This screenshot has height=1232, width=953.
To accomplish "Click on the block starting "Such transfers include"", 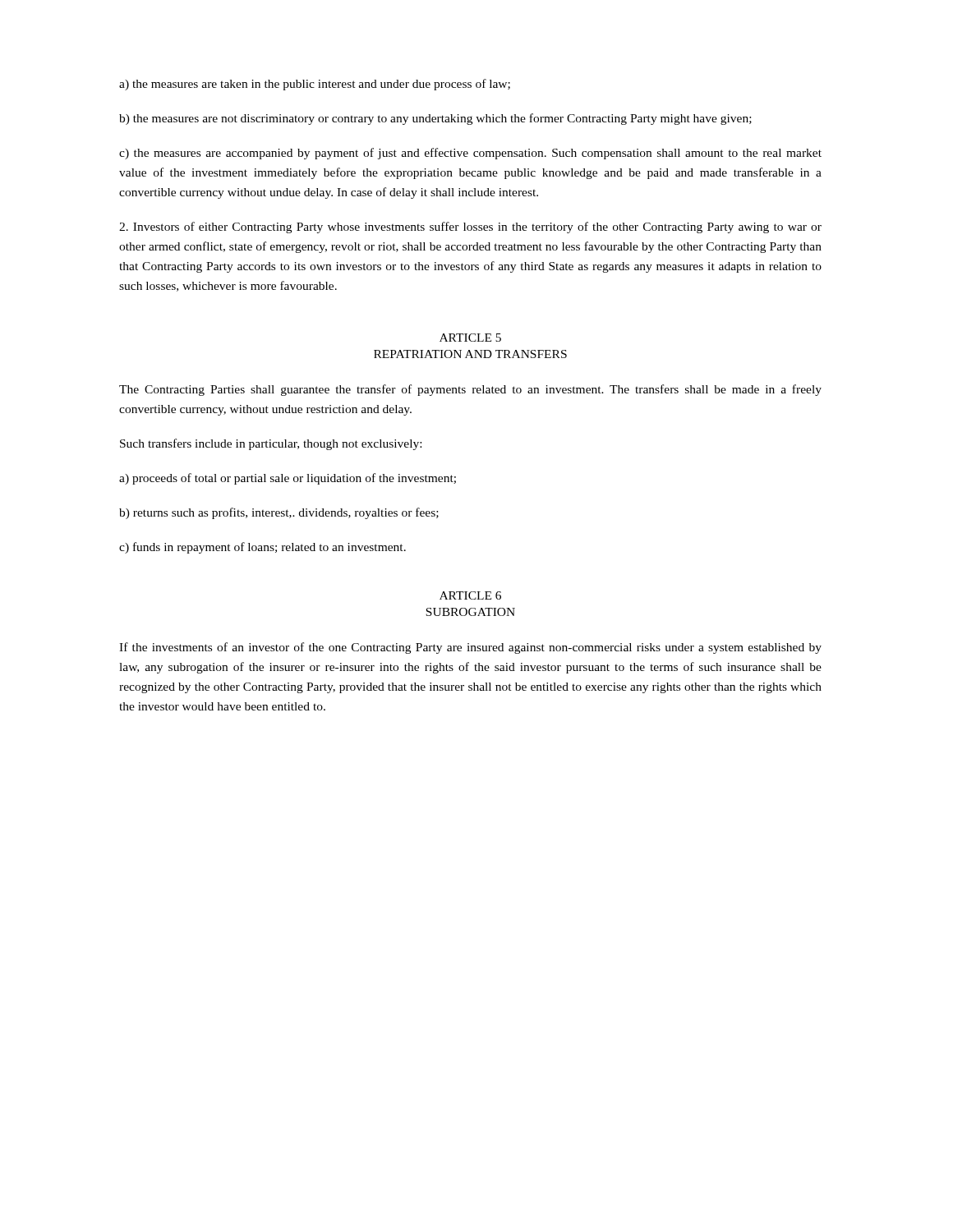I will pyautogui.click(x=271, y=443).
